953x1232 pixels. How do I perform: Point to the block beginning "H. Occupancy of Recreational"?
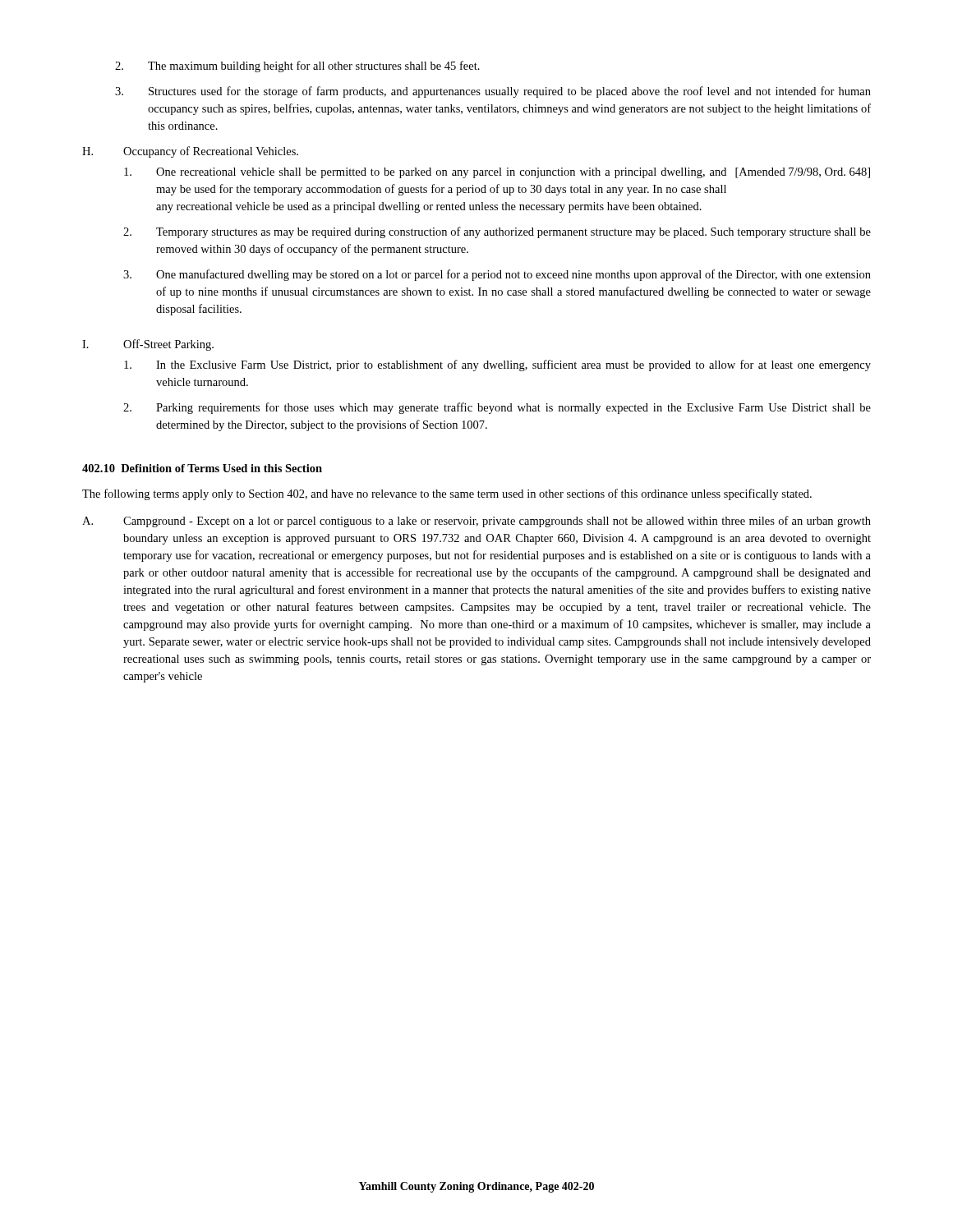pos(476,235)
